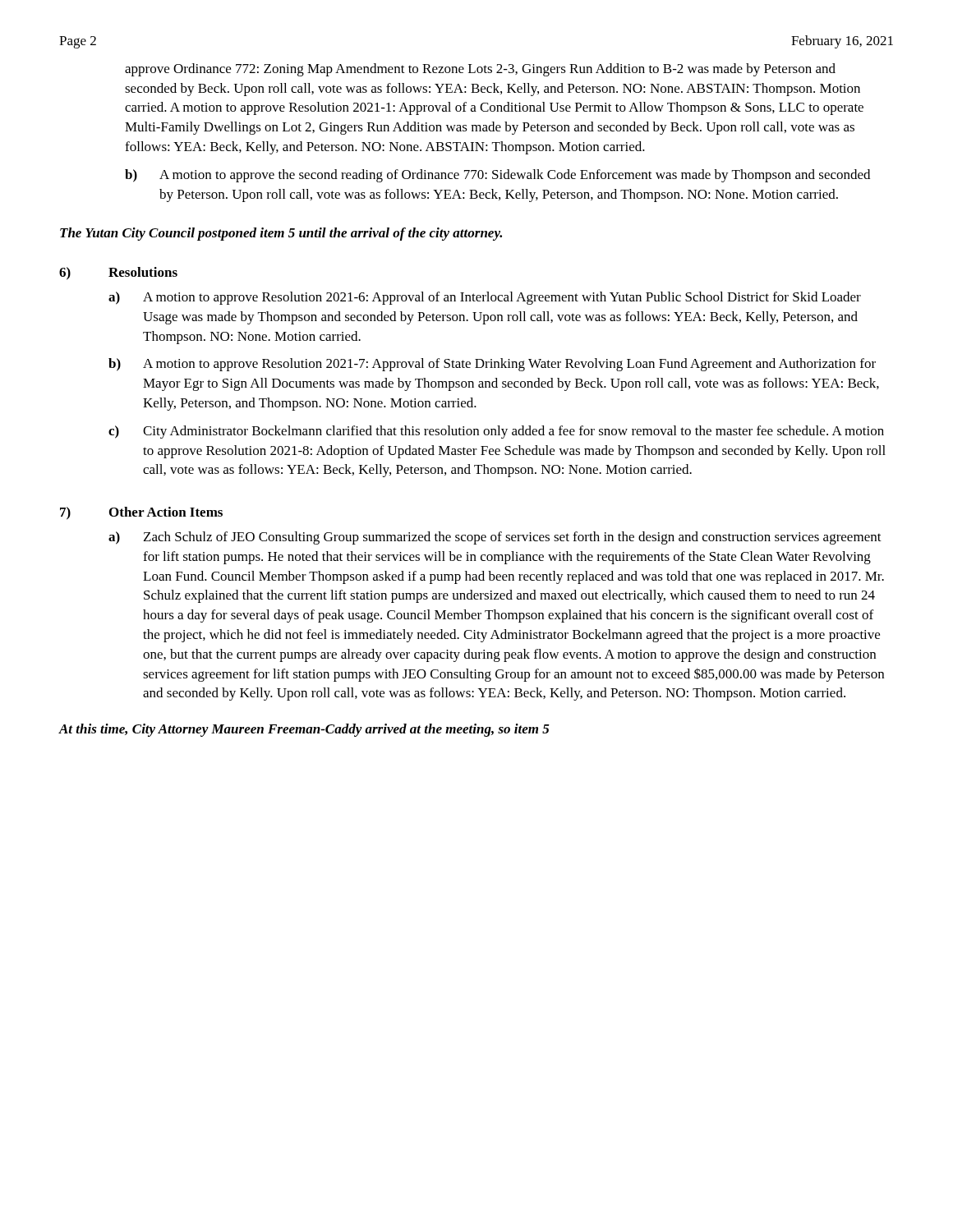Click on the text block containing "a) A motion to"
Screen dimensions: 1232x953
pyautogui.click(x=501, y=317)
